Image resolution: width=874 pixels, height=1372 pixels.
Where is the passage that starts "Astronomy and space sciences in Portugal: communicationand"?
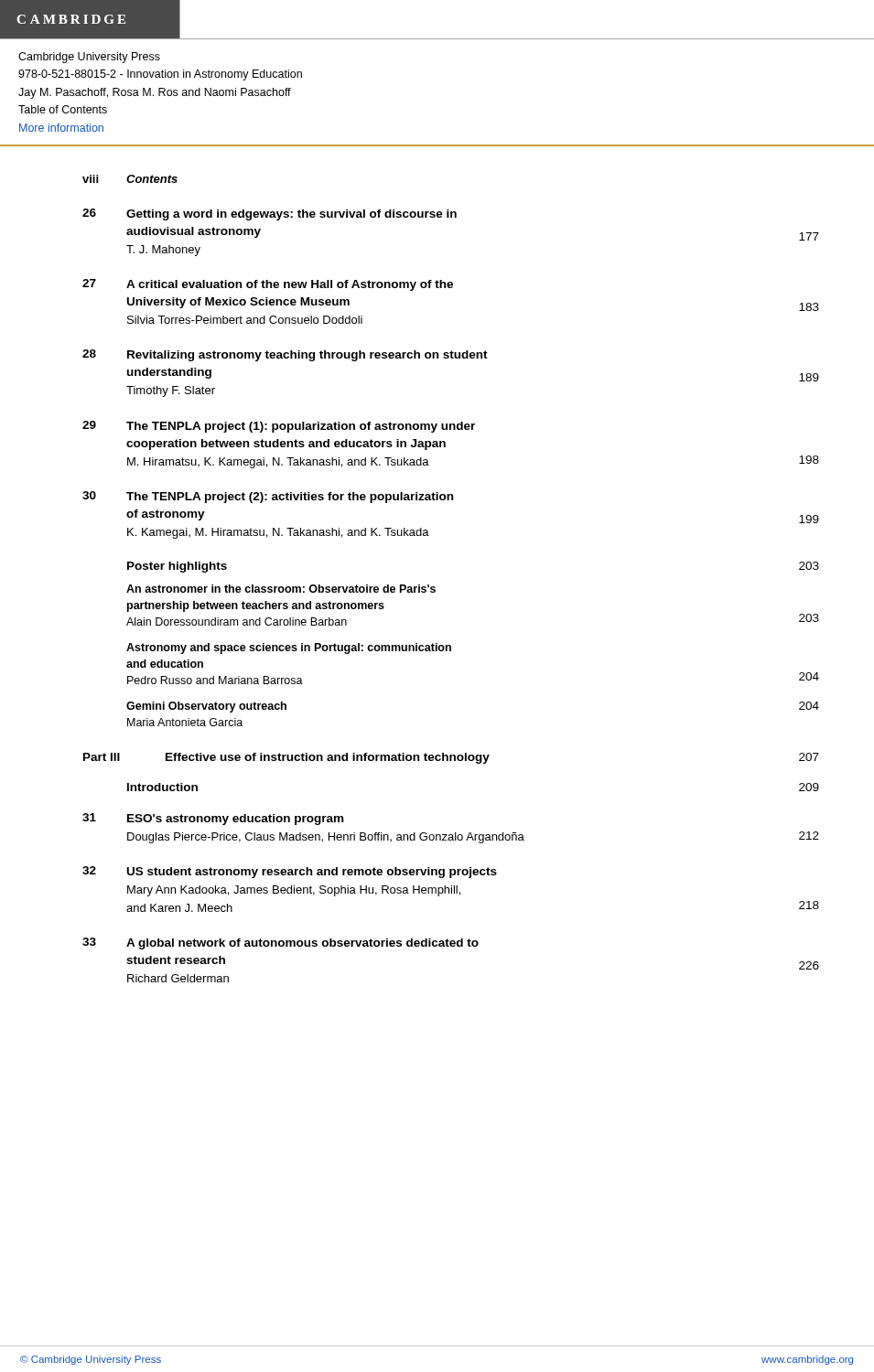coord(289,648)
